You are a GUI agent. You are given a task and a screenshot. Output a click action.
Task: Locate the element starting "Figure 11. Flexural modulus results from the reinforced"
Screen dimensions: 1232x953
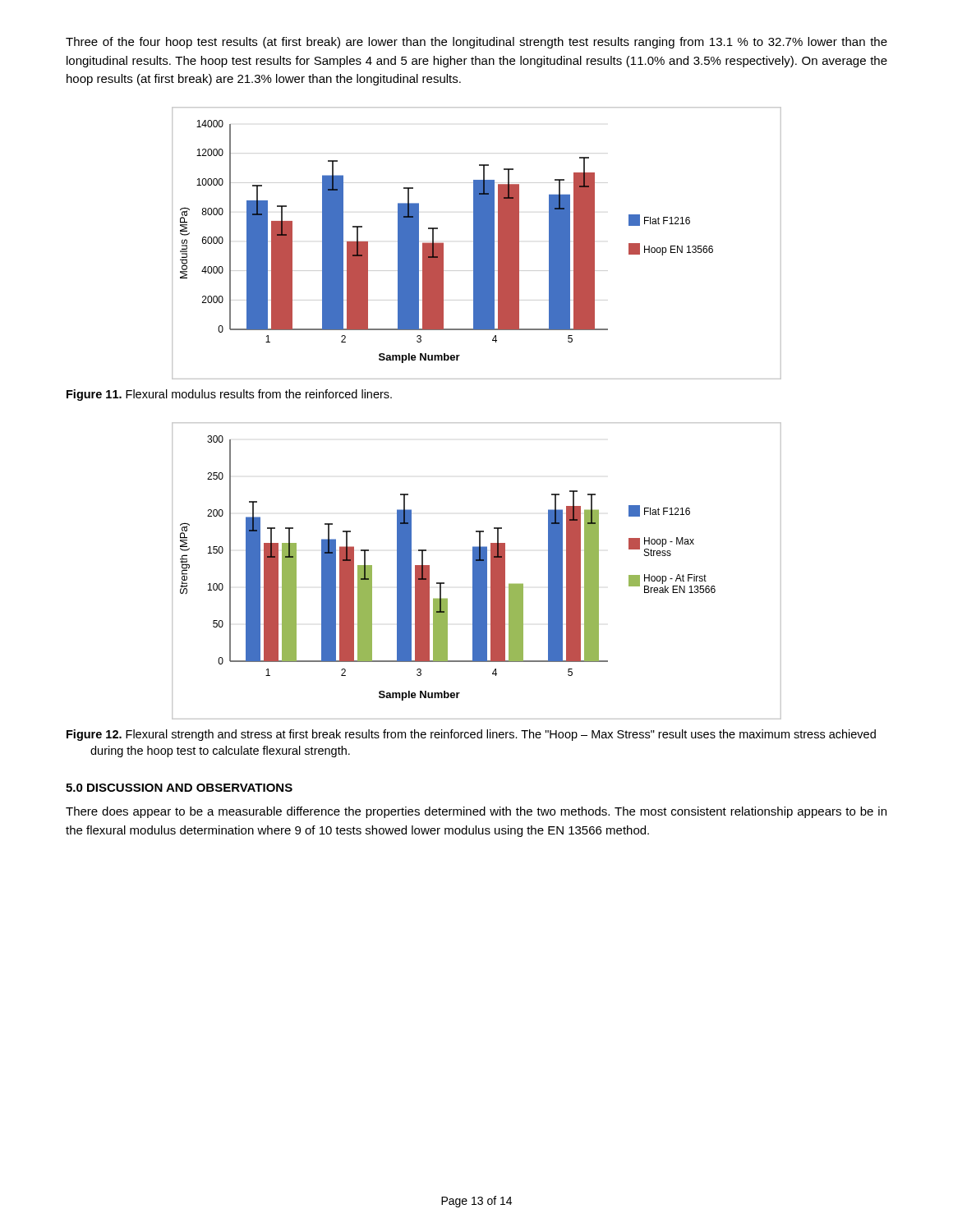pyautogui.click(x=229, y=394)
